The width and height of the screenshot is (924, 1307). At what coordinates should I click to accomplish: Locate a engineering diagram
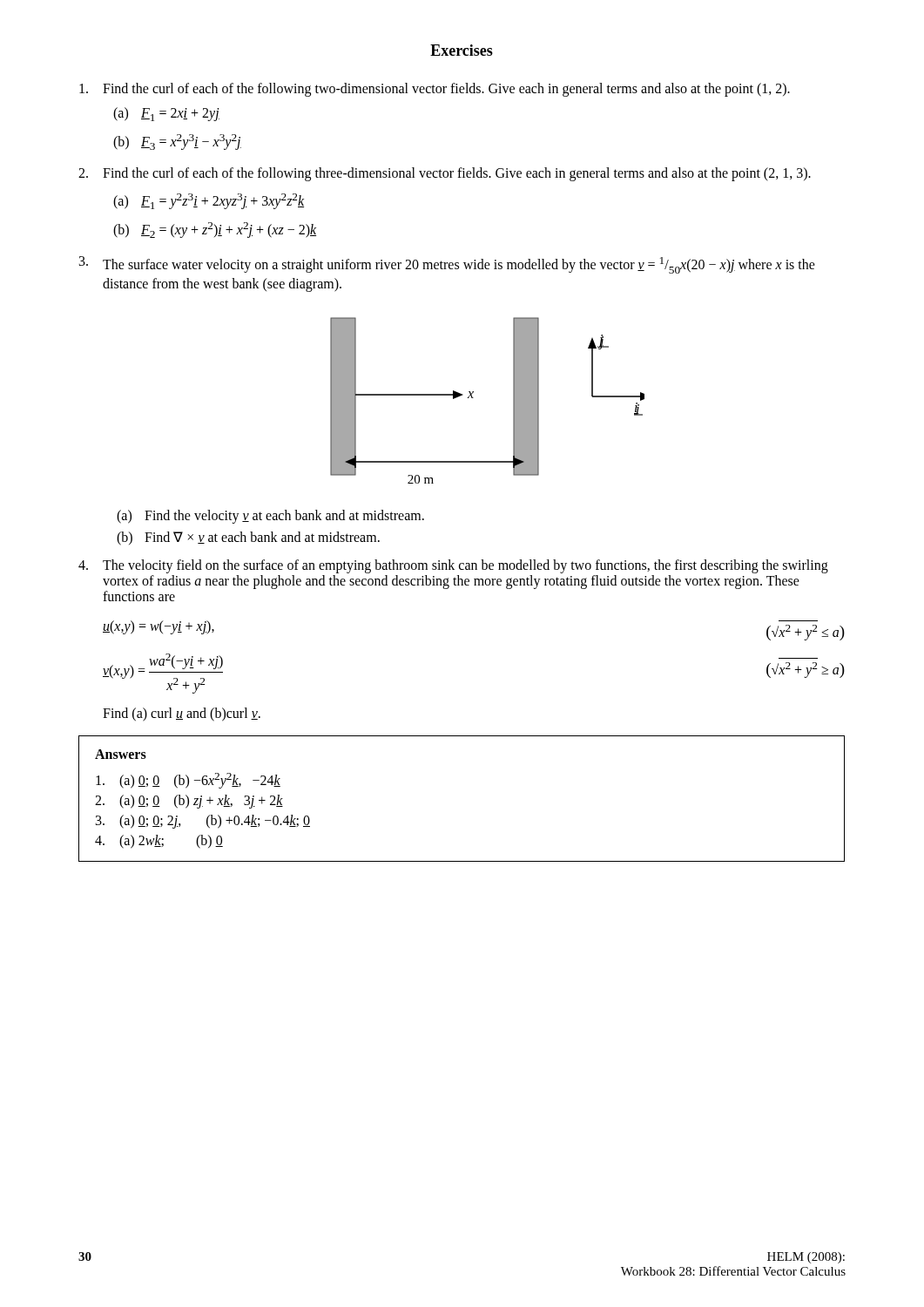point(462,397)
